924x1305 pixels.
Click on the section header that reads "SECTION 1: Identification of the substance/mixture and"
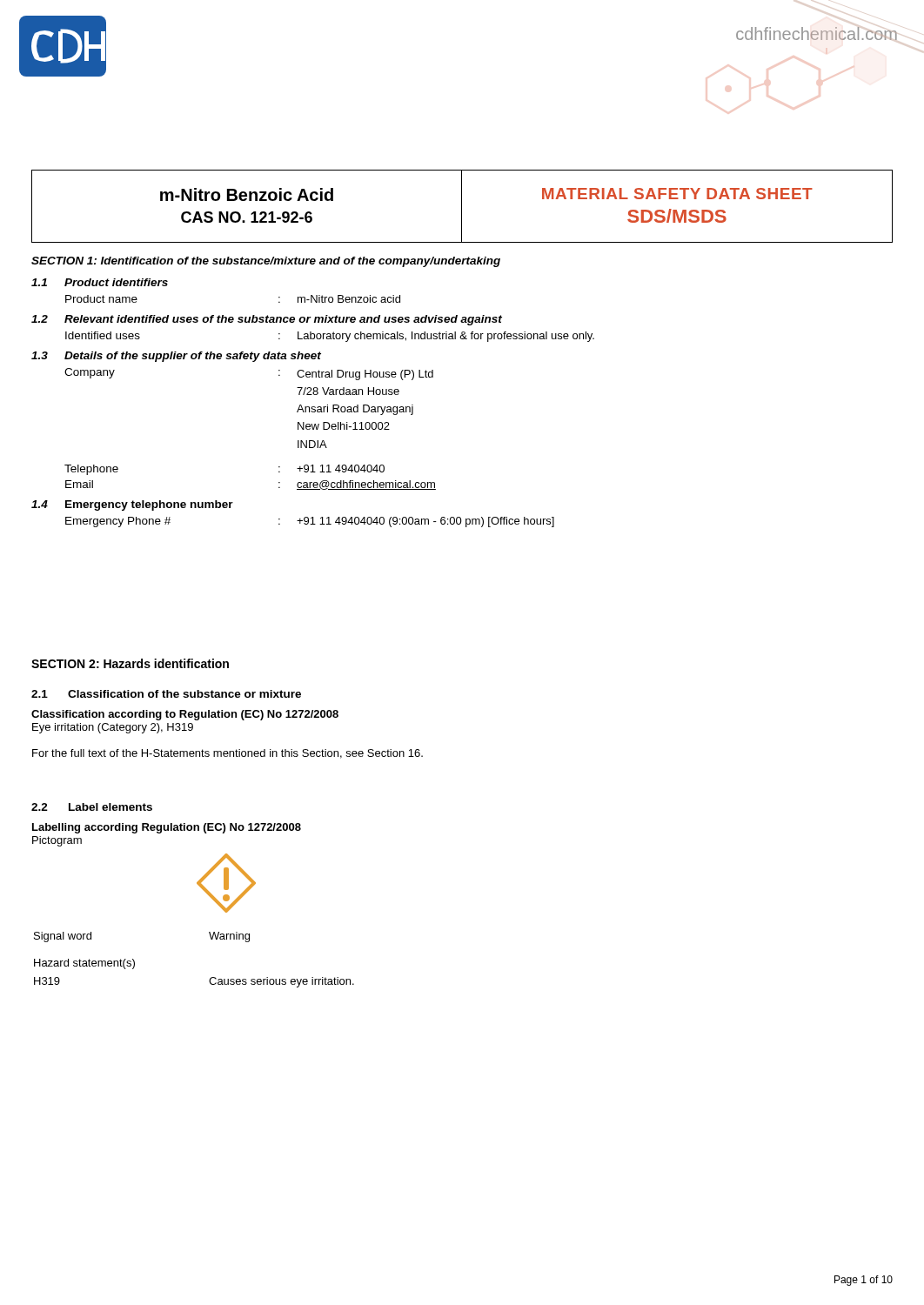point(266,261)
